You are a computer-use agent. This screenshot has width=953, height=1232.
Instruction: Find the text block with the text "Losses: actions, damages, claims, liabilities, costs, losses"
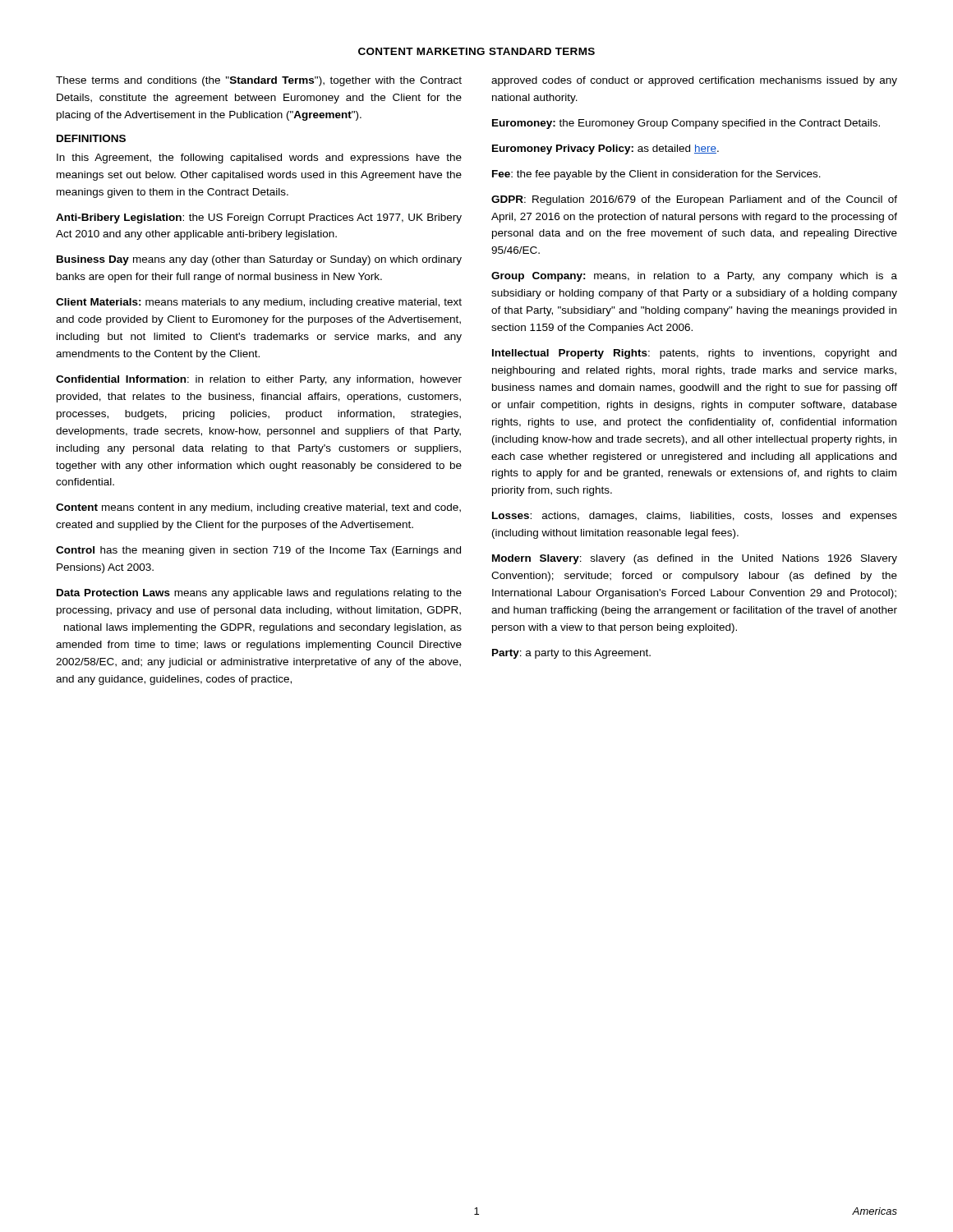694,524
